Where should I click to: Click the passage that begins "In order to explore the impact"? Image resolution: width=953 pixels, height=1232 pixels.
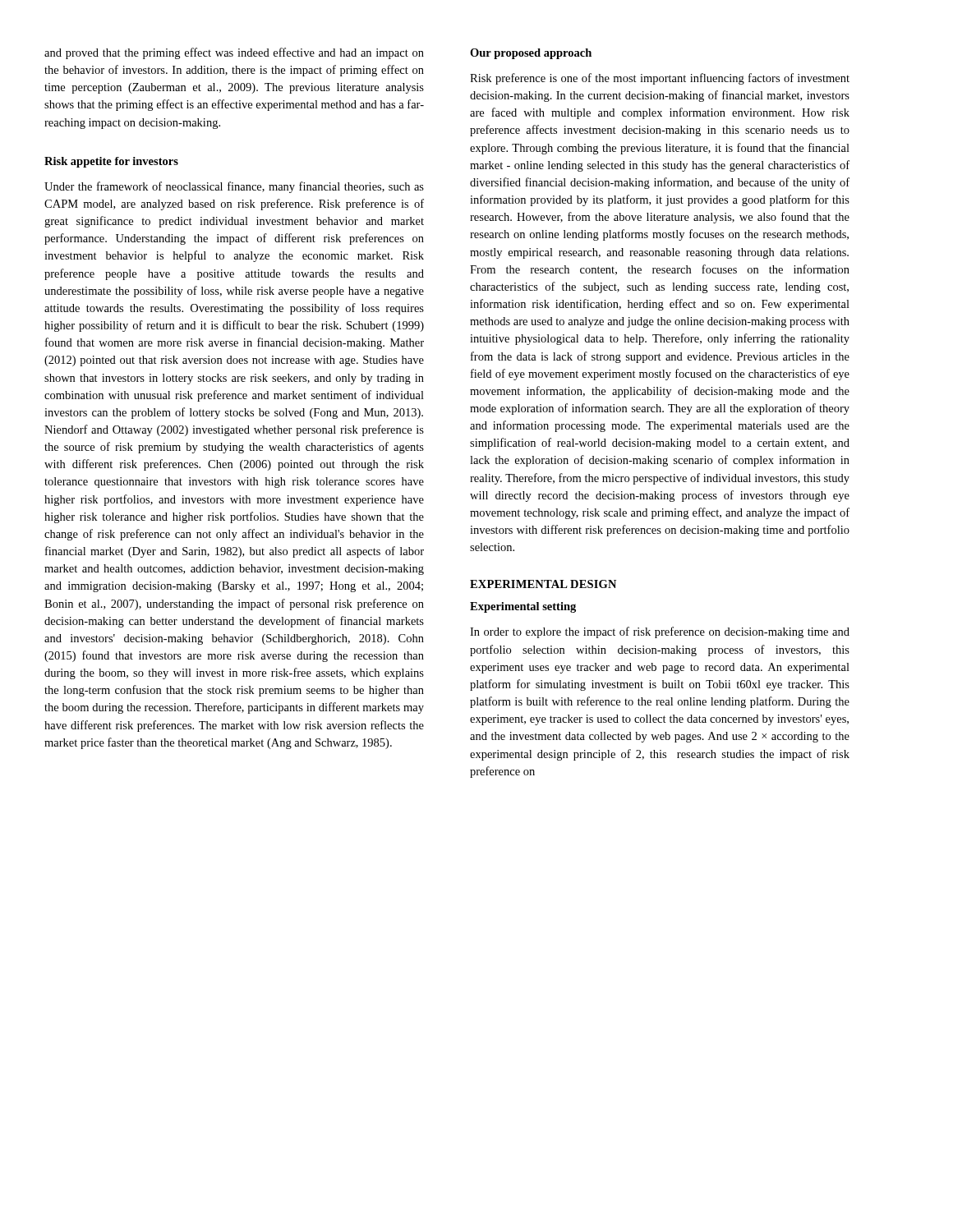click(x=660, y=702)
